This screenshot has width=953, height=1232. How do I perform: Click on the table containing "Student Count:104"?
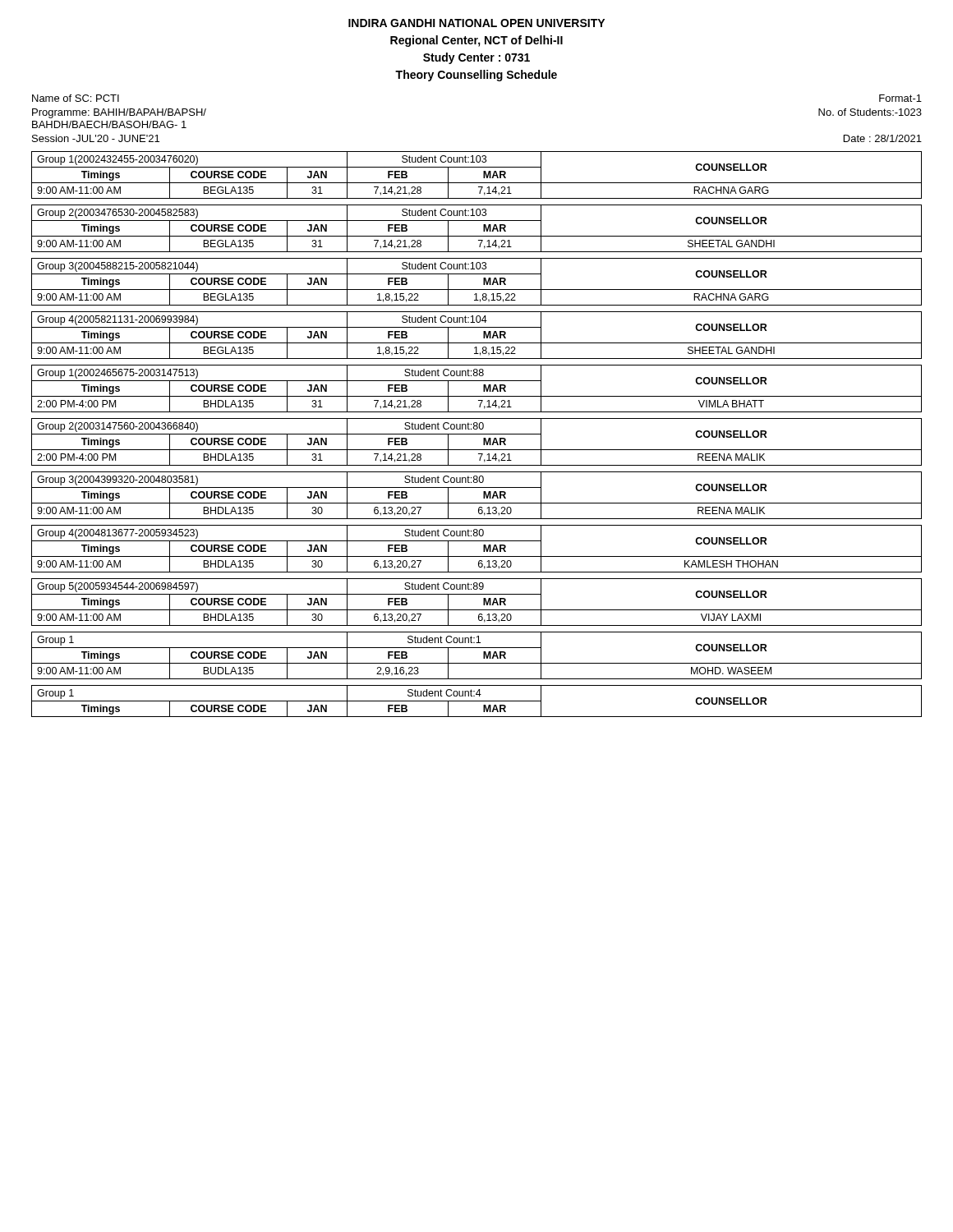476,335
